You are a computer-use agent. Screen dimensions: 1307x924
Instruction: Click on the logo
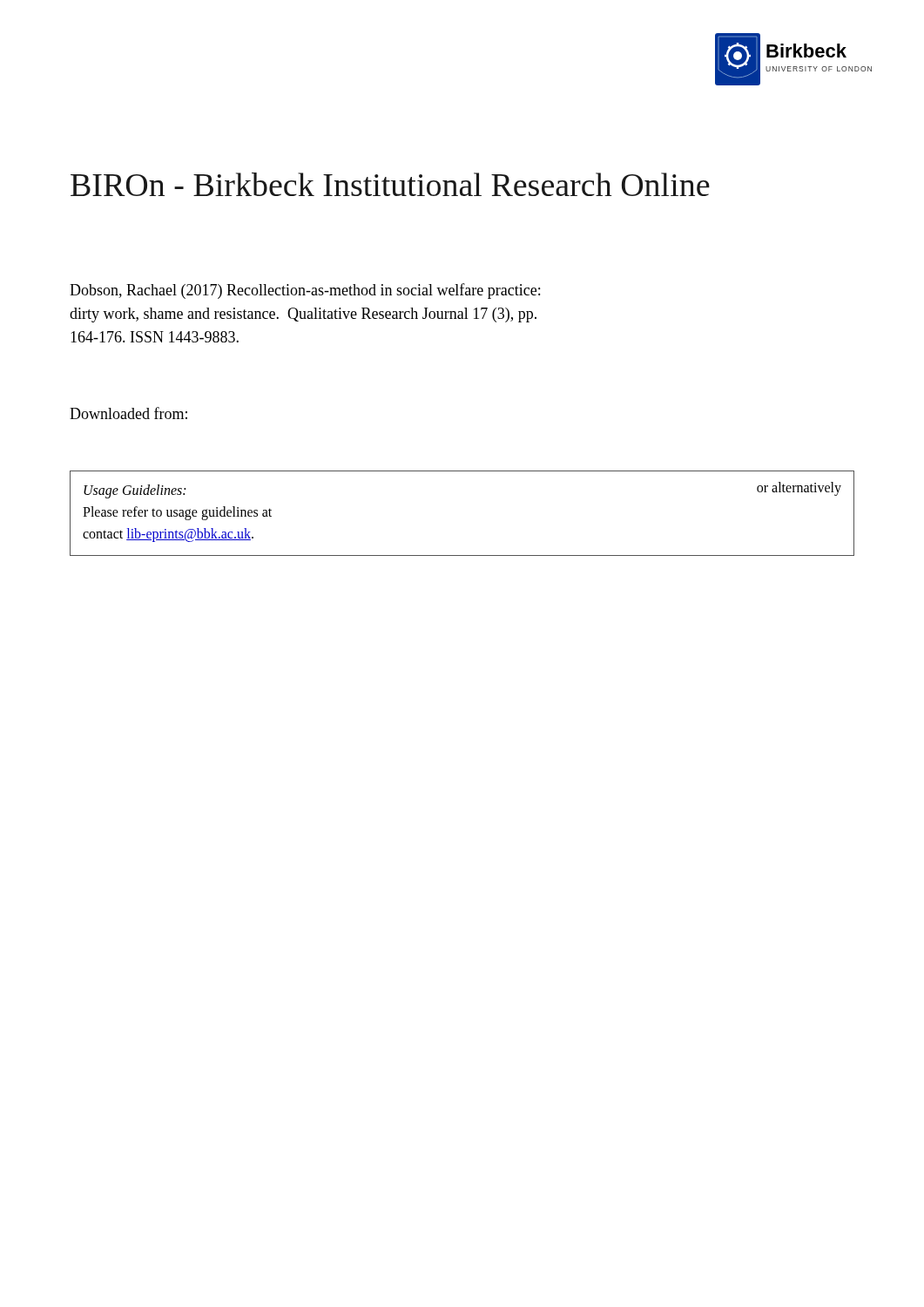pyautogui.click(x=793, y=65)
